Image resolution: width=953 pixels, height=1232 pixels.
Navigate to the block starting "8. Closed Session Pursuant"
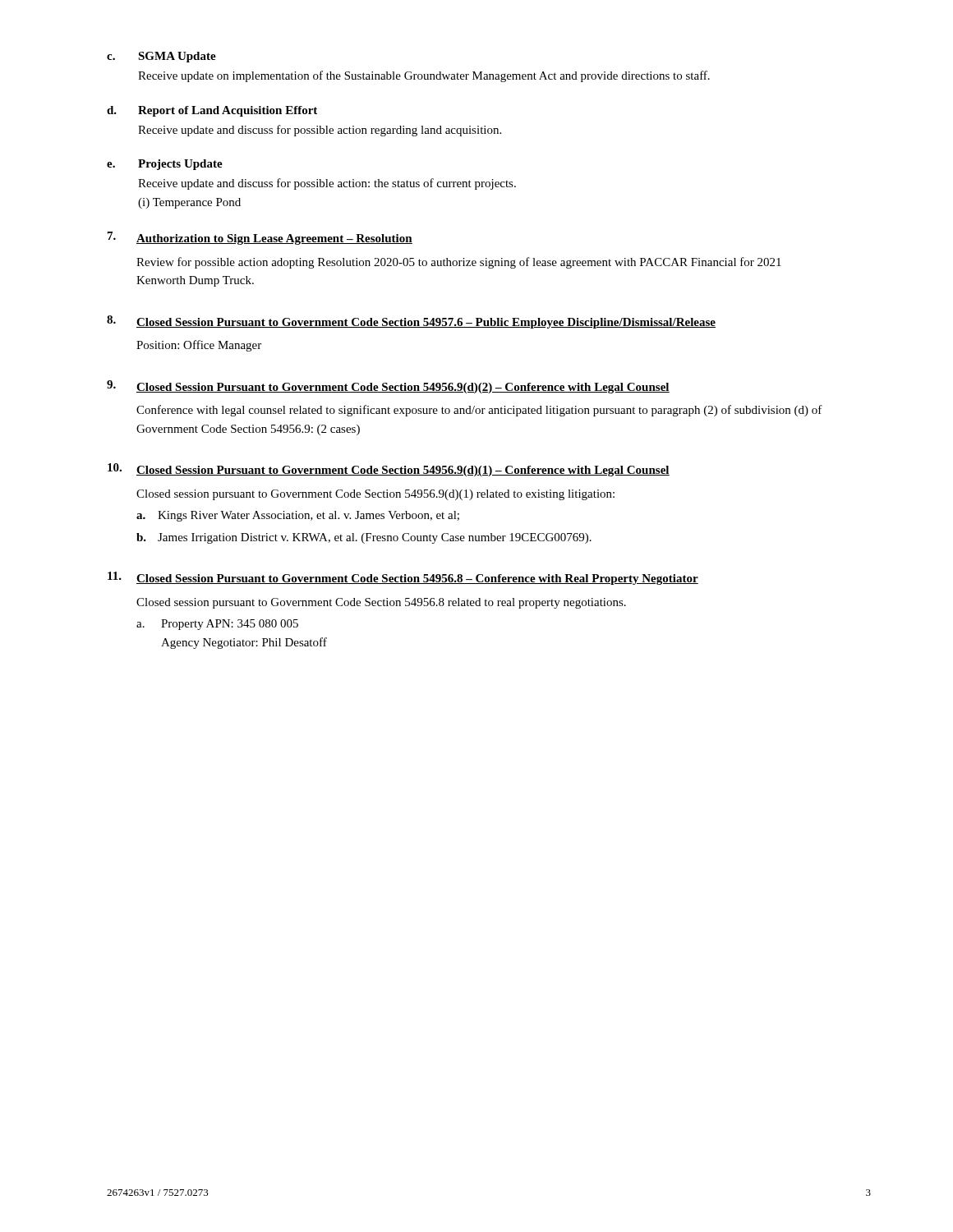tap(468, 334)
